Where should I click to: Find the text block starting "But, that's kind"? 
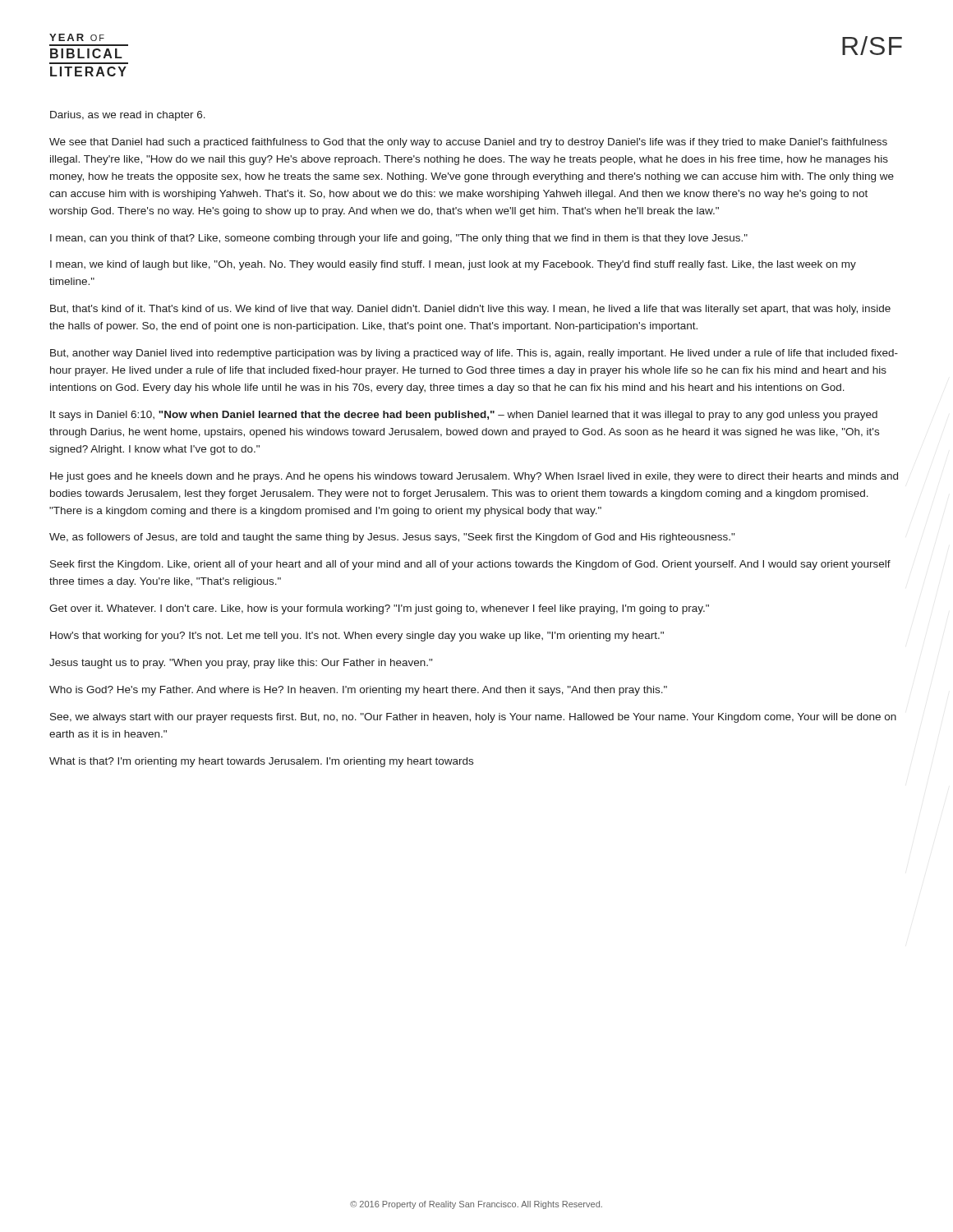[476, 318]
